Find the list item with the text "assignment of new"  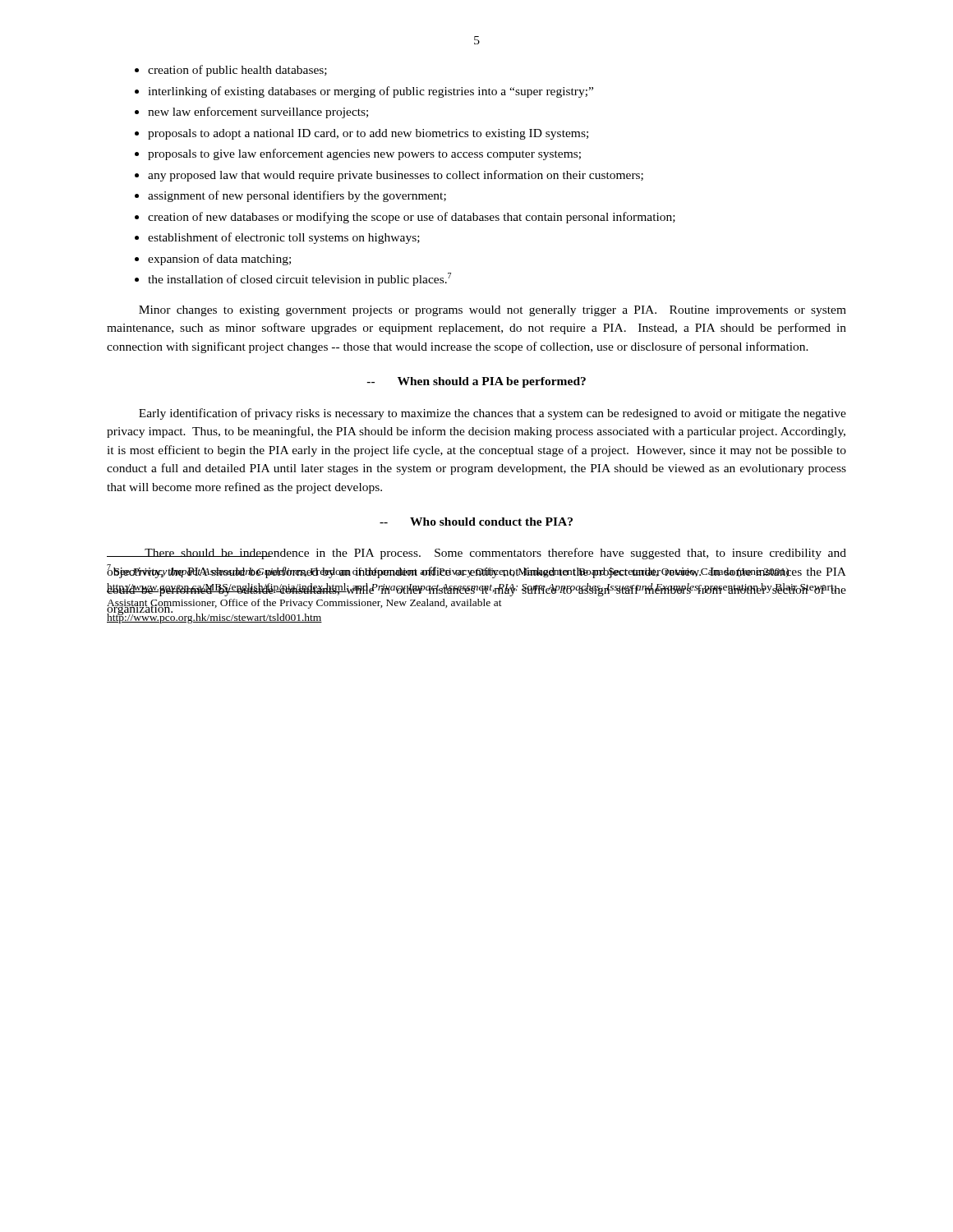pos(297,195)
